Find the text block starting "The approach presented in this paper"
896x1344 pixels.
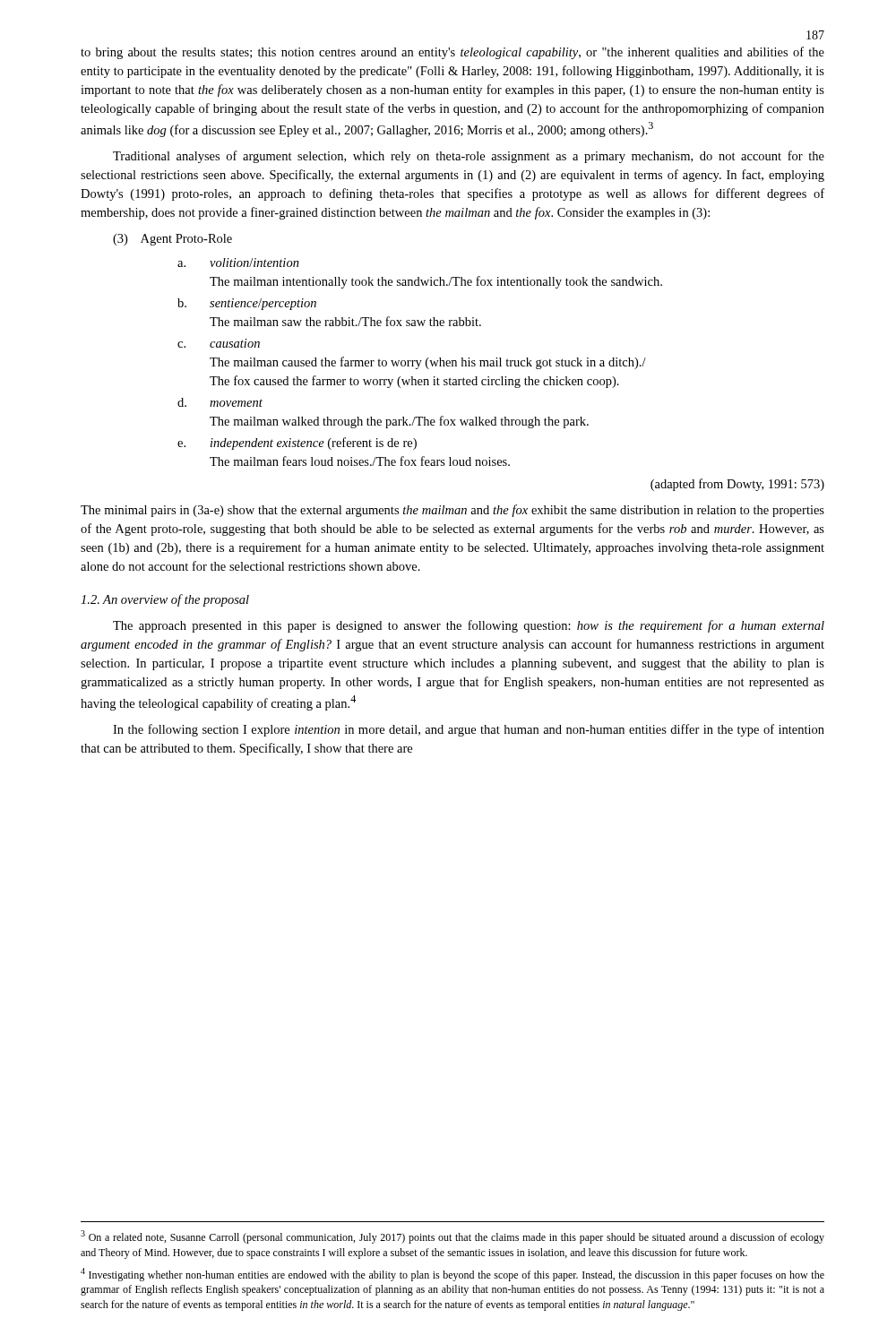tap(452, 665)
